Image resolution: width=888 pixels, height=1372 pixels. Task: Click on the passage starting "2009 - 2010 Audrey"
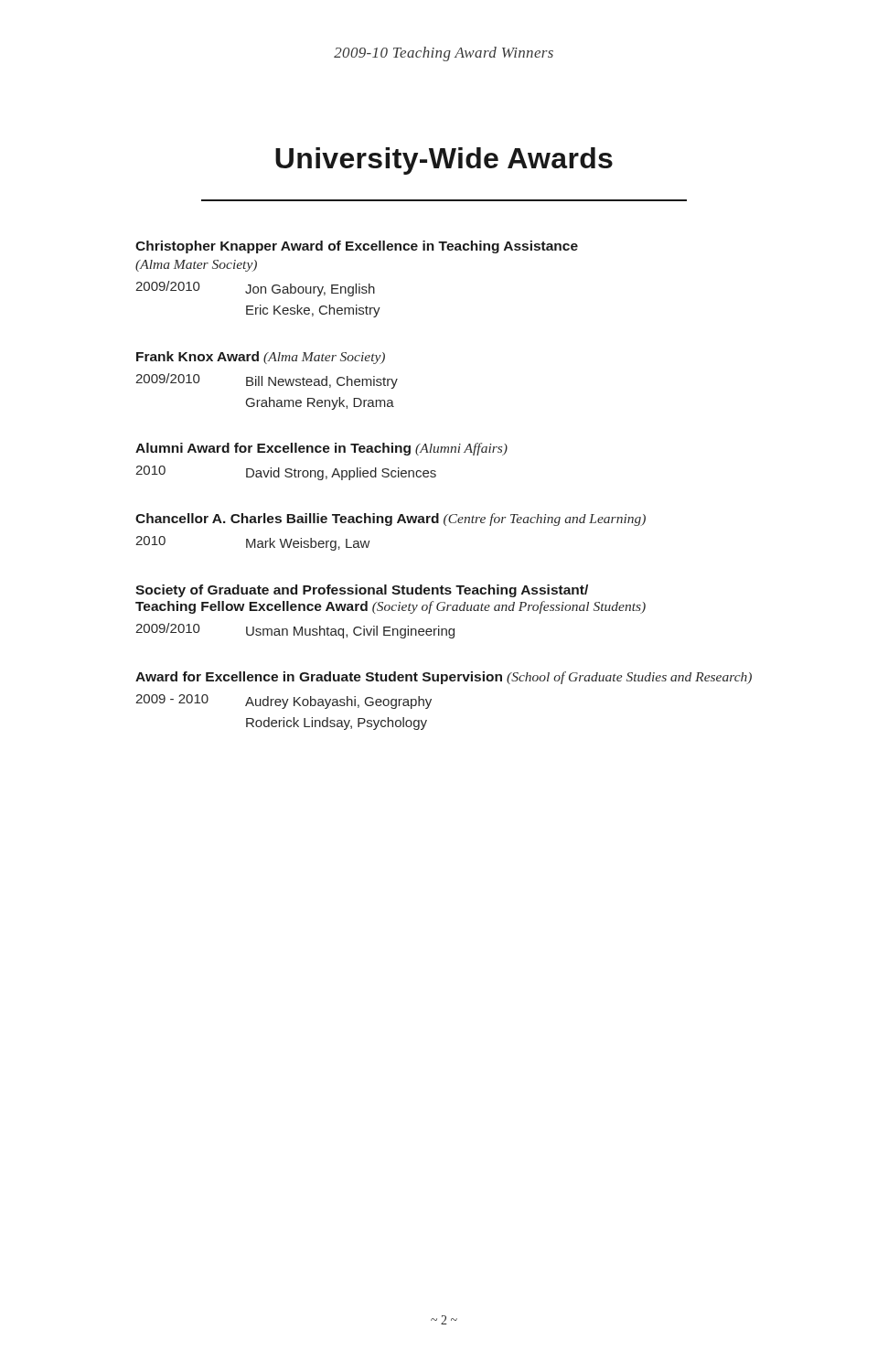(284, 702)
